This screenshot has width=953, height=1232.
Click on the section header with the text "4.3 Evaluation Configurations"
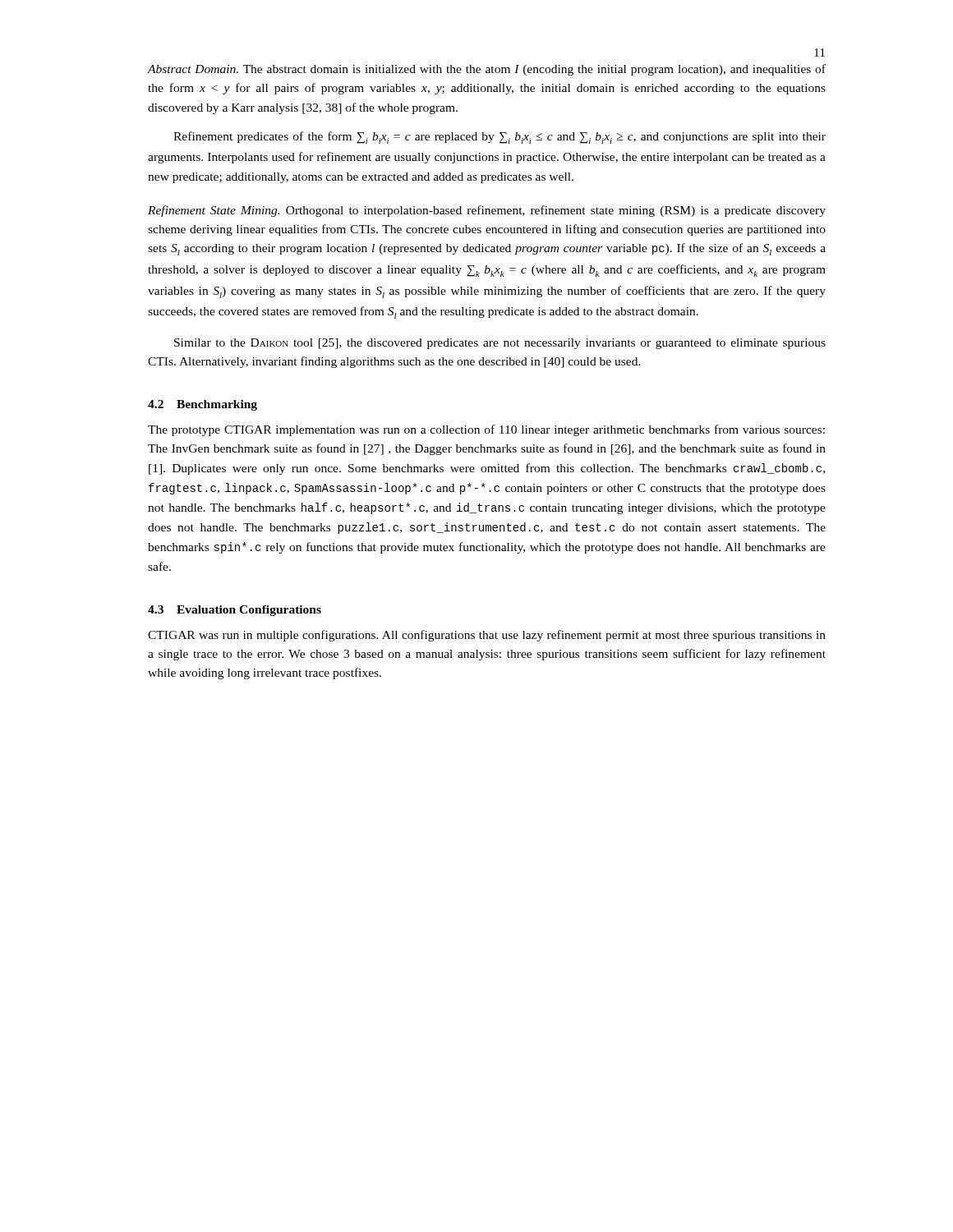[235, 611]
